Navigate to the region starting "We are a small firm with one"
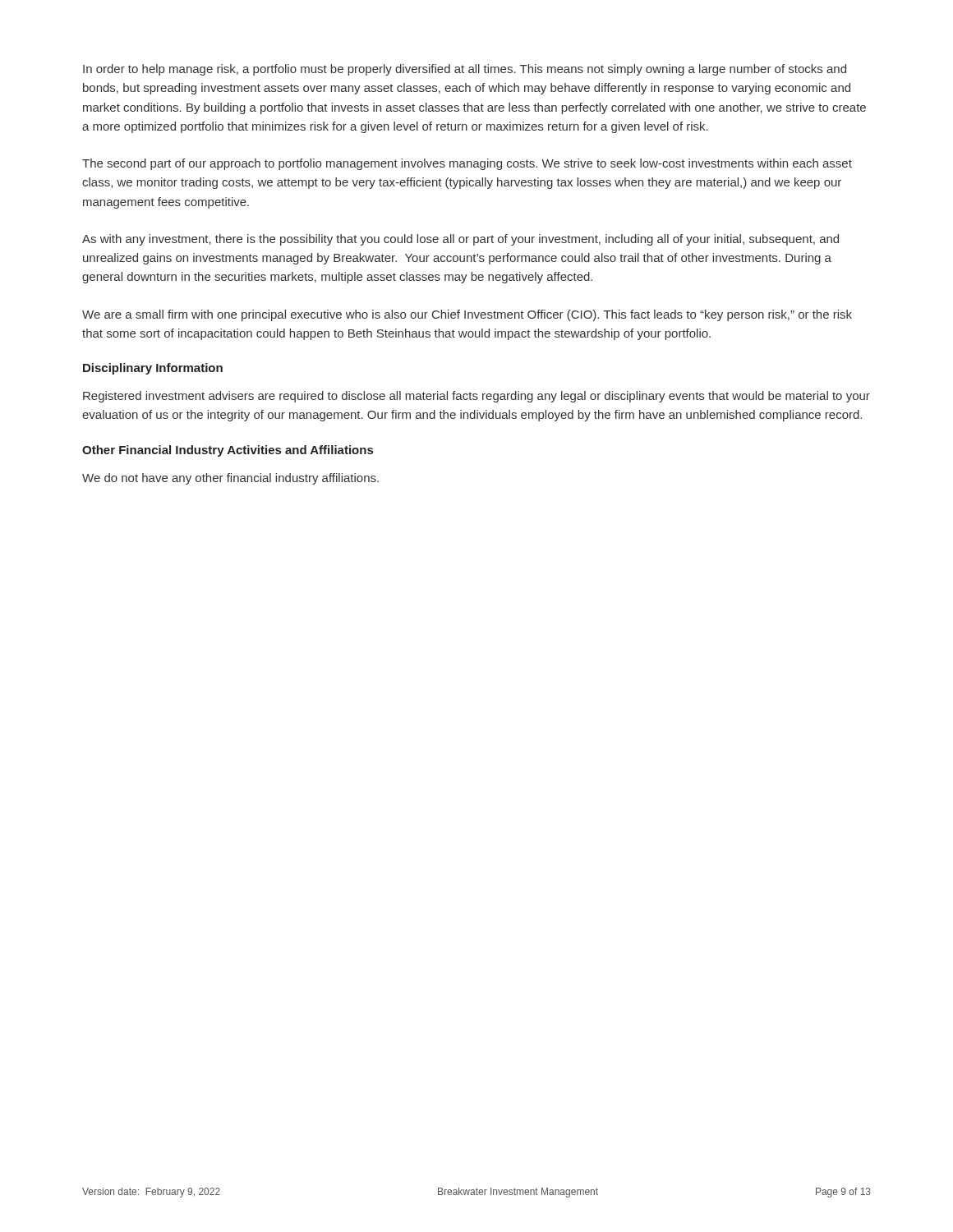Viewport: 953px width, 1232px height. coord(467,323)
